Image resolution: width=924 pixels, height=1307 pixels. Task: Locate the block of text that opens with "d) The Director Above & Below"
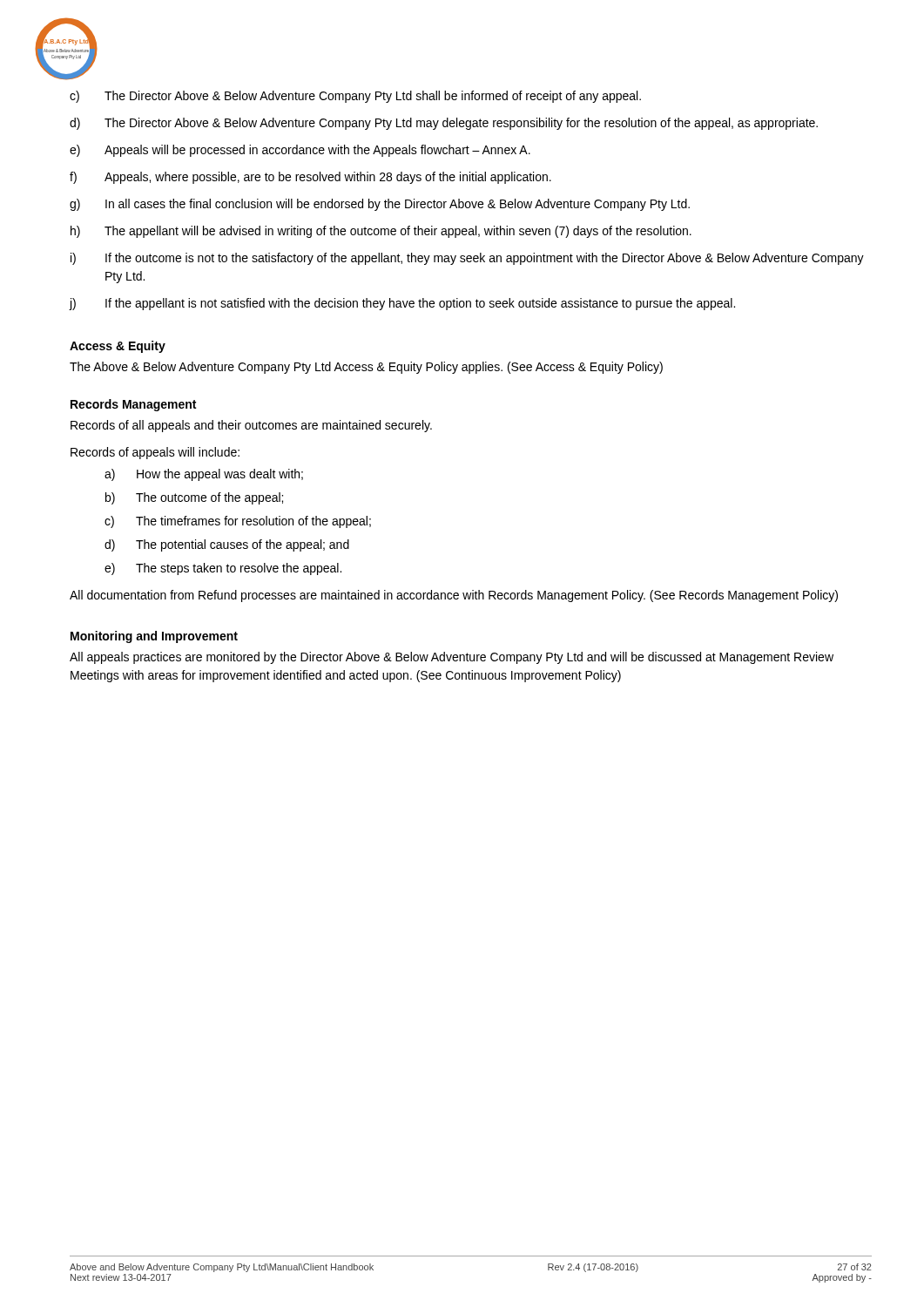(x=471, y=123)
